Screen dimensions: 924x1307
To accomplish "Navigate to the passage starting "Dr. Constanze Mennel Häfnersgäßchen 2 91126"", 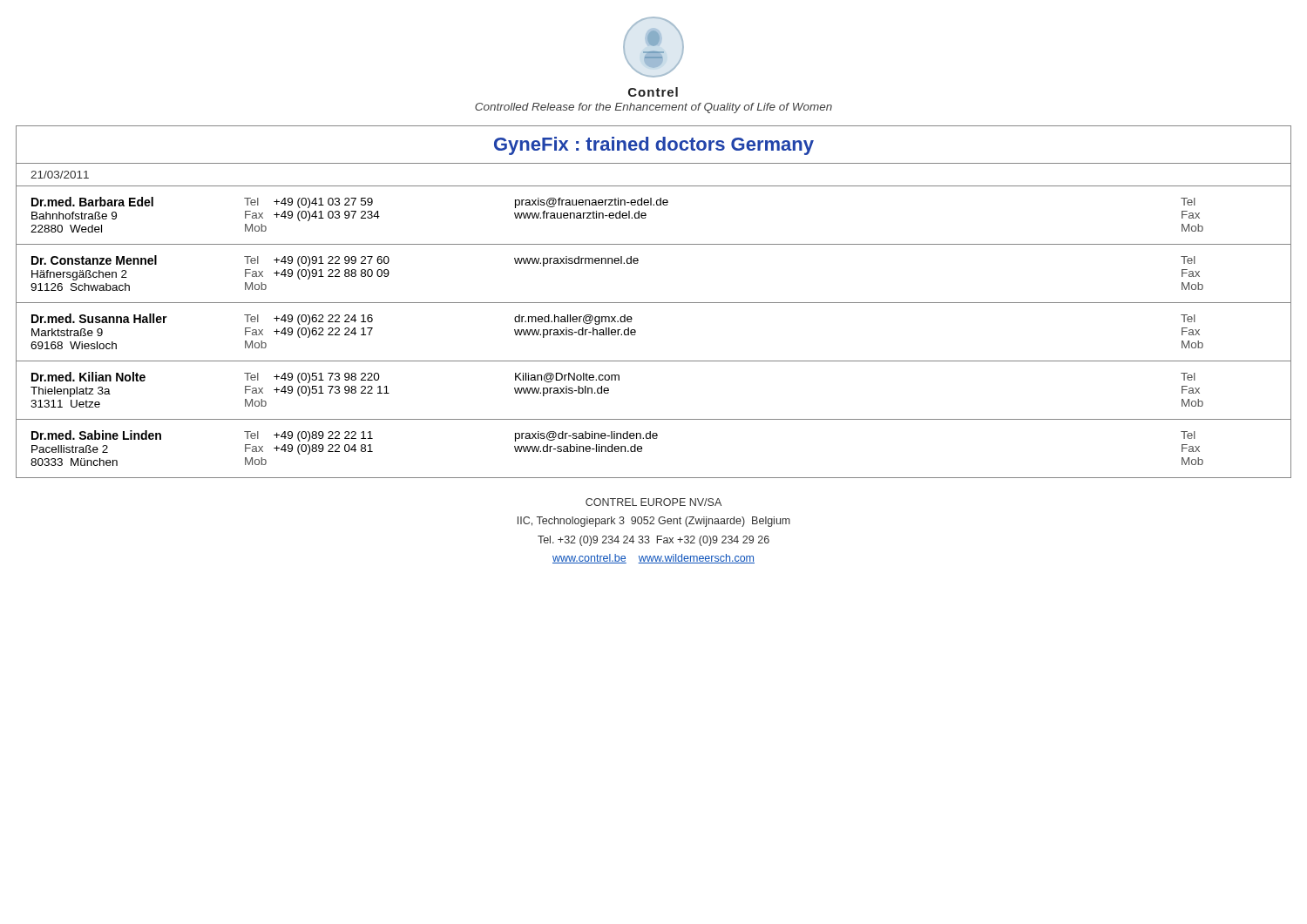I will (613, 261).
